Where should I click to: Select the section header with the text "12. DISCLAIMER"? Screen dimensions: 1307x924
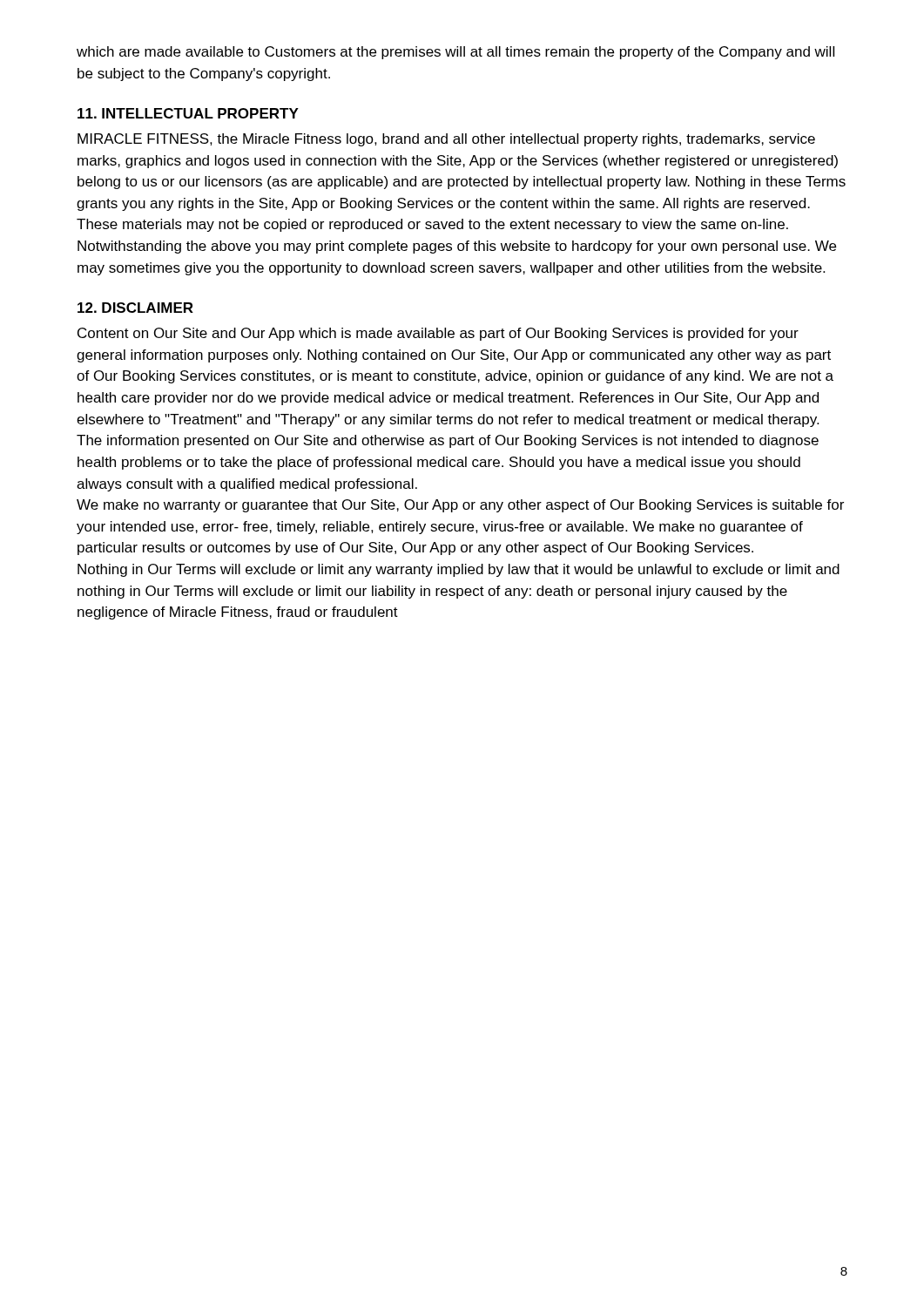[135, 308]
